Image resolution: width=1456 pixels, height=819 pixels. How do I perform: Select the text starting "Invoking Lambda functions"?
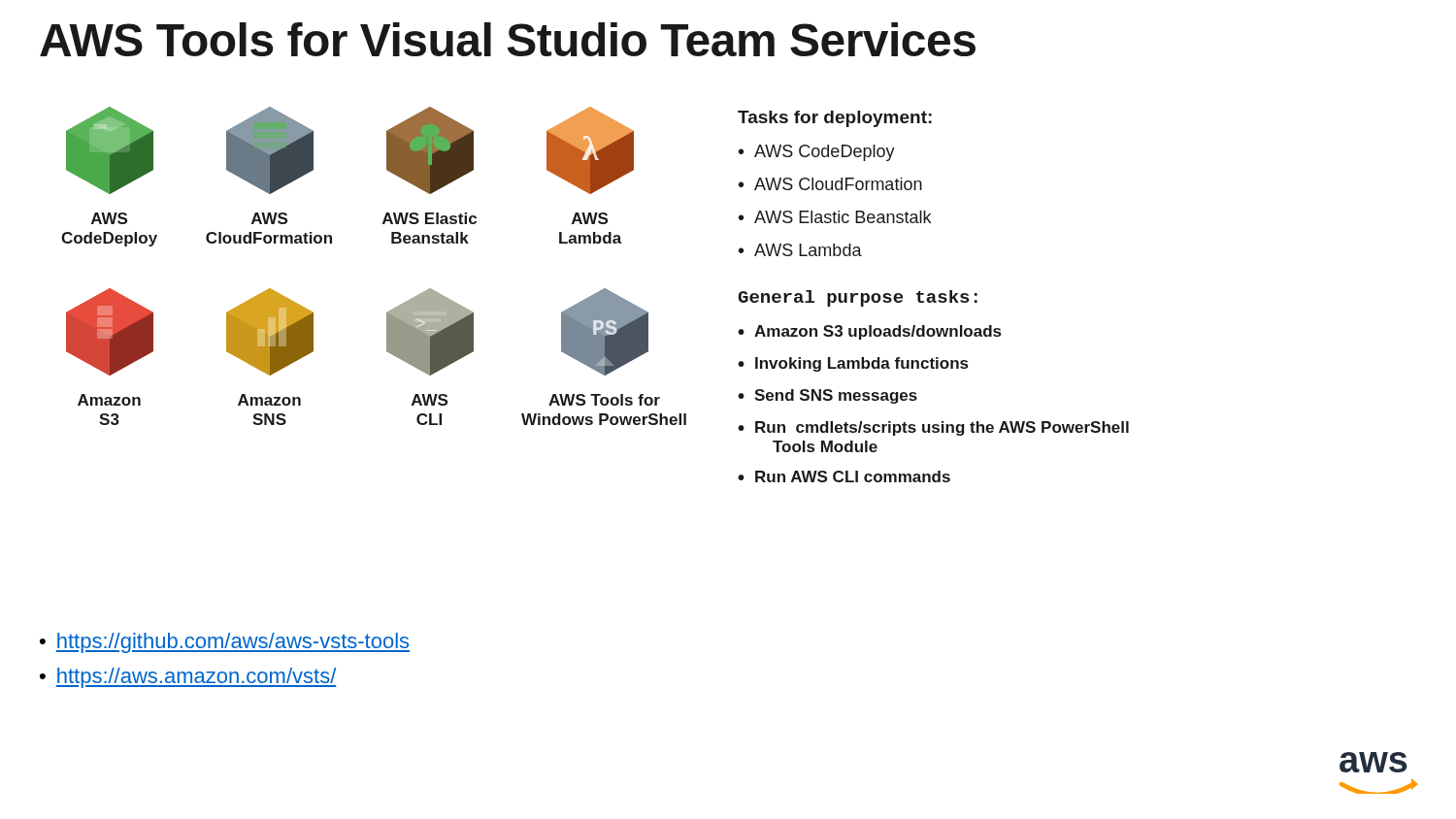point(862,364)
